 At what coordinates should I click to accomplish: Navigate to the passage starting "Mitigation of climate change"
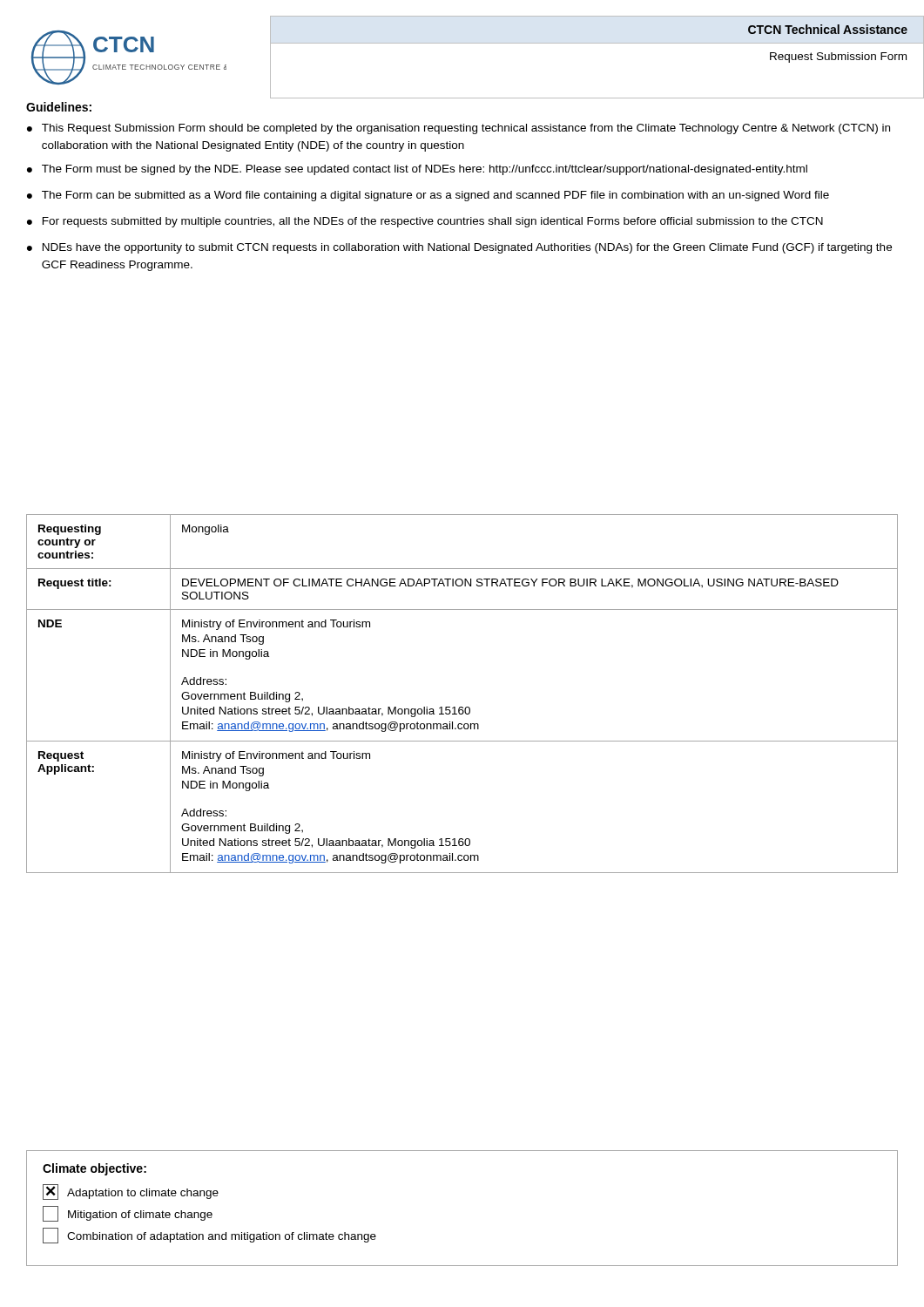(128, 1214)
